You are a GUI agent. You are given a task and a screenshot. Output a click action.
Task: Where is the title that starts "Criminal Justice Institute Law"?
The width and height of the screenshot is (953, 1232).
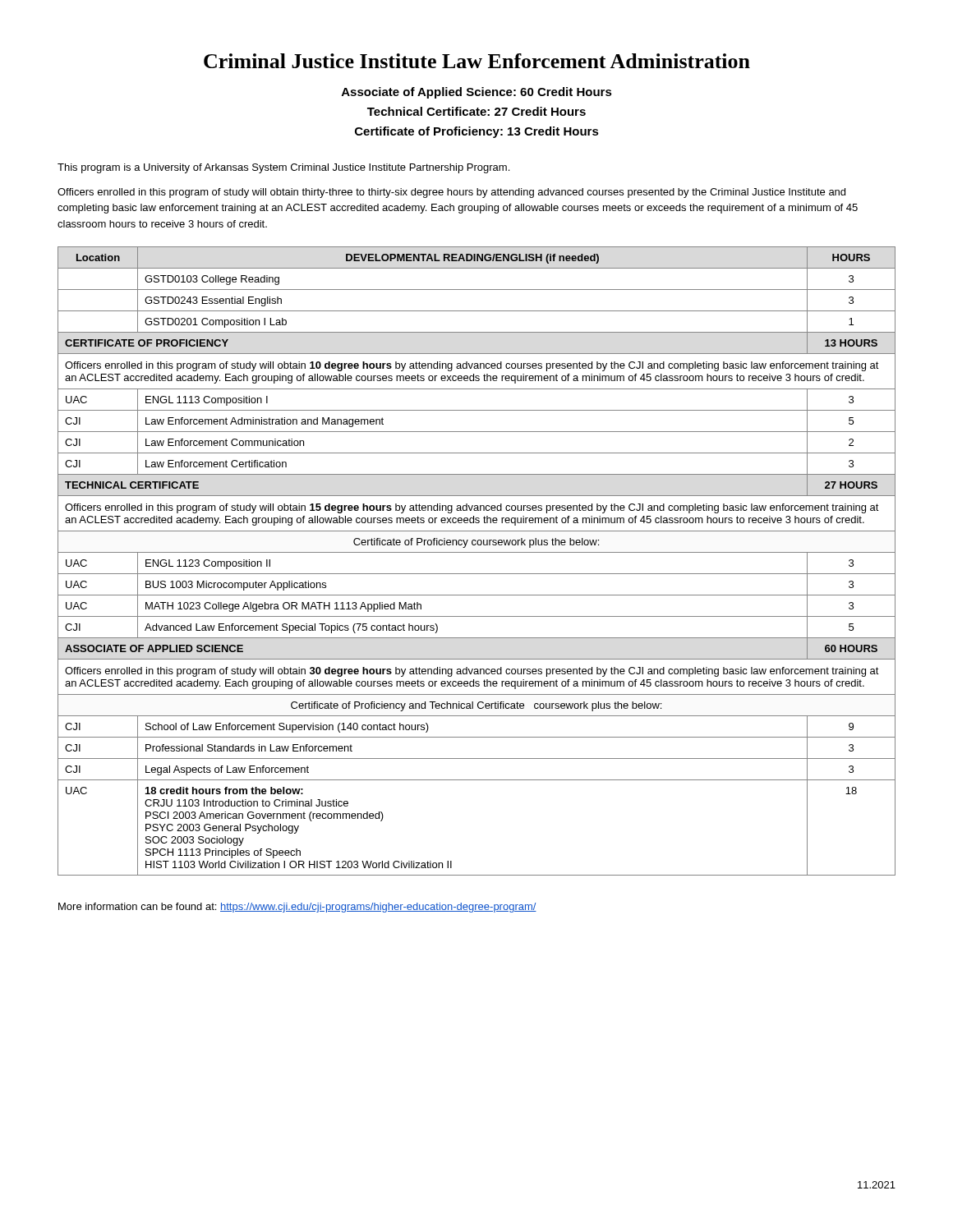click(x=476, y=95)
